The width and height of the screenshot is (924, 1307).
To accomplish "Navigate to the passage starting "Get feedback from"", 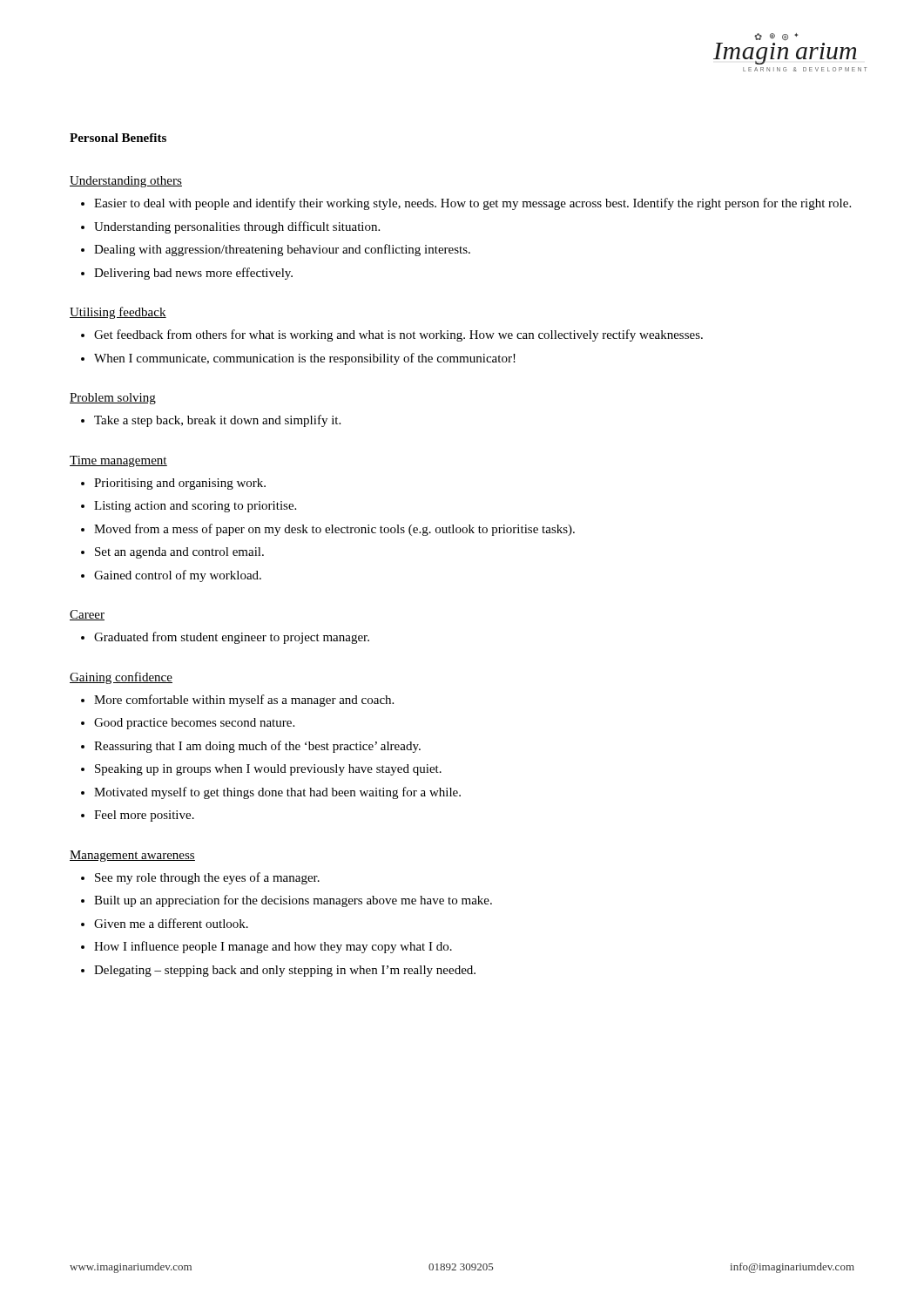I will pyautogui.click(x=462, y=335).
